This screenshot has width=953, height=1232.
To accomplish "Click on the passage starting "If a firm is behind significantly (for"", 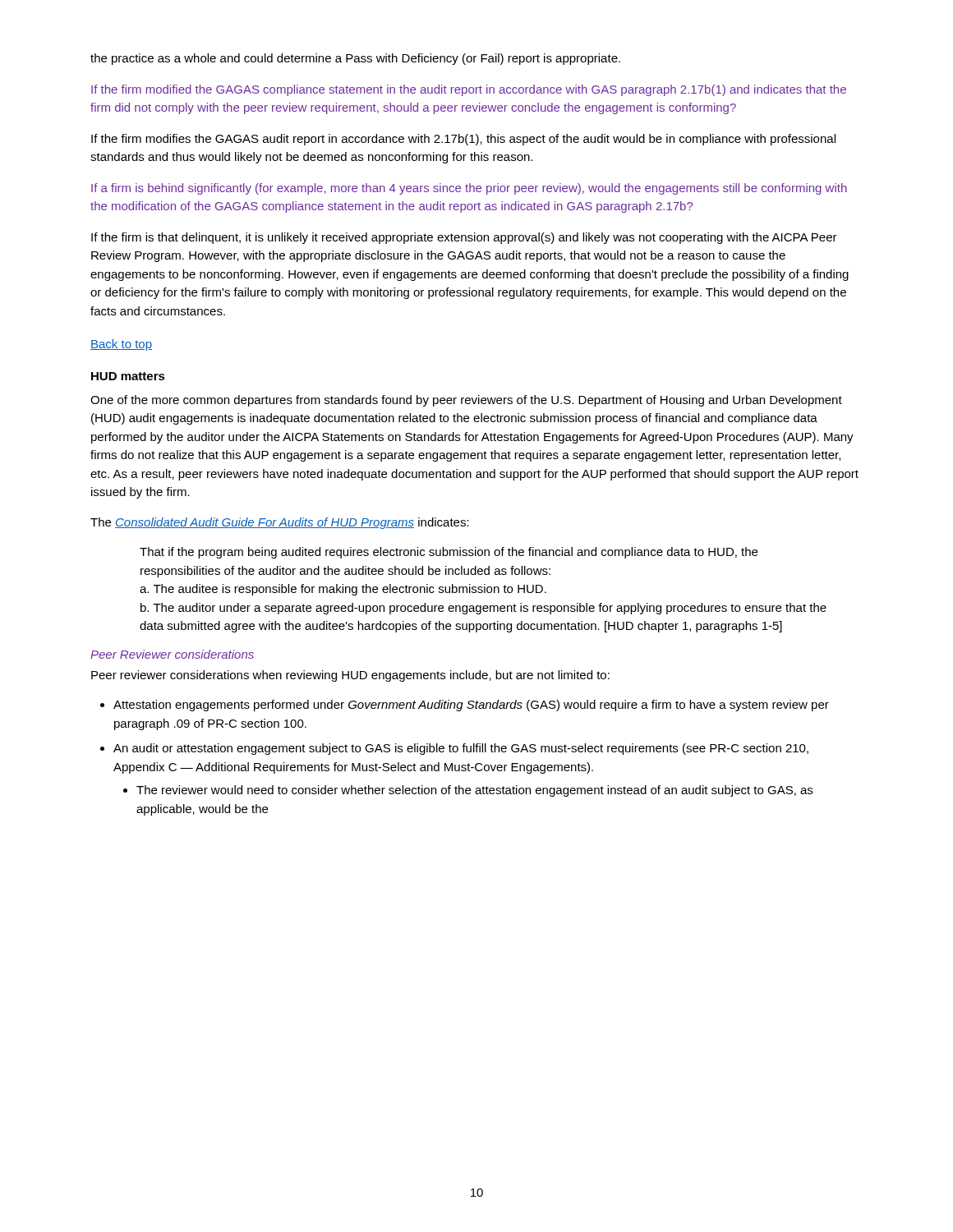I will [476, 248].
